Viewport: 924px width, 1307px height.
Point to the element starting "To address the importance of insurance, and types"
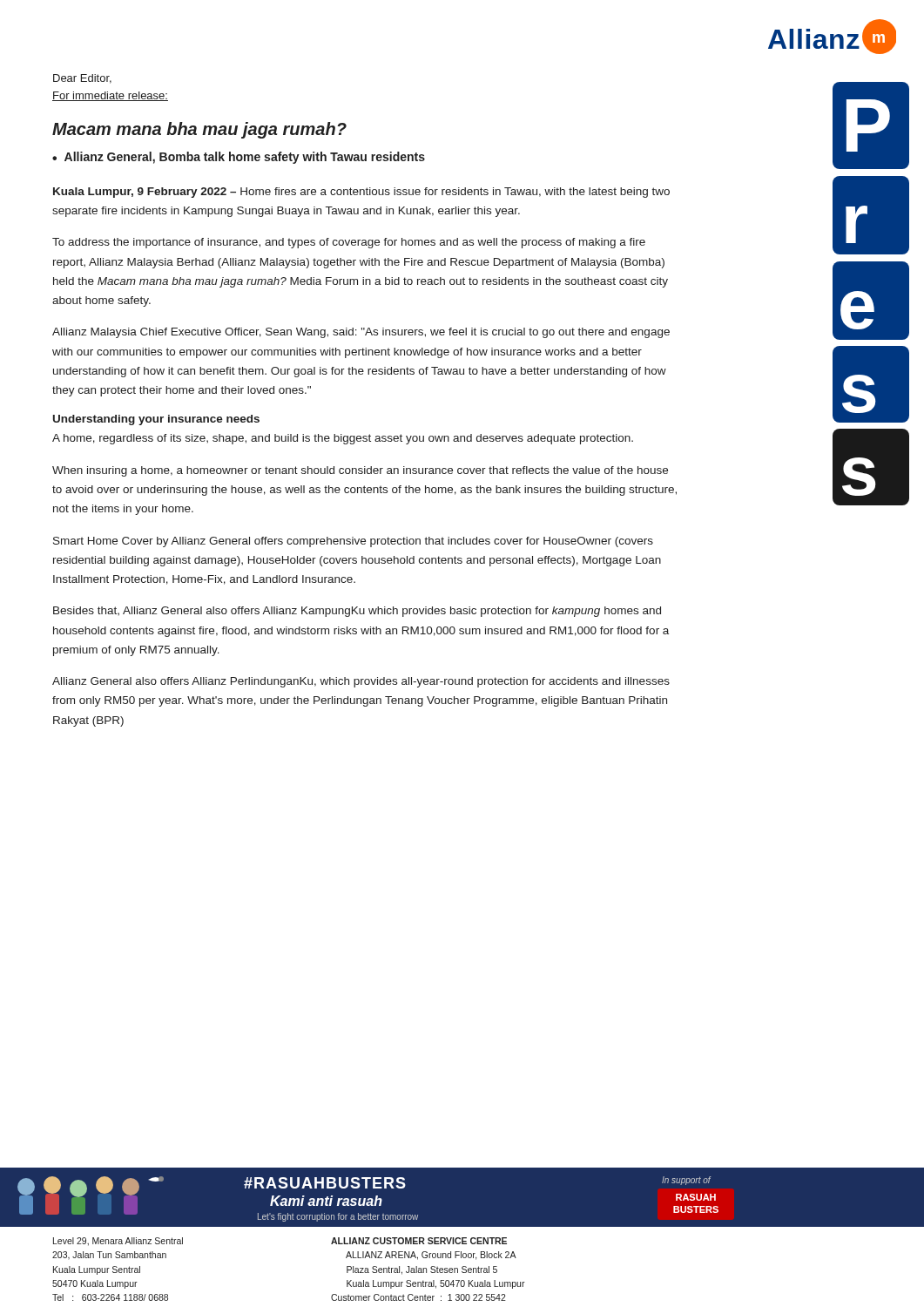[360, 271]
